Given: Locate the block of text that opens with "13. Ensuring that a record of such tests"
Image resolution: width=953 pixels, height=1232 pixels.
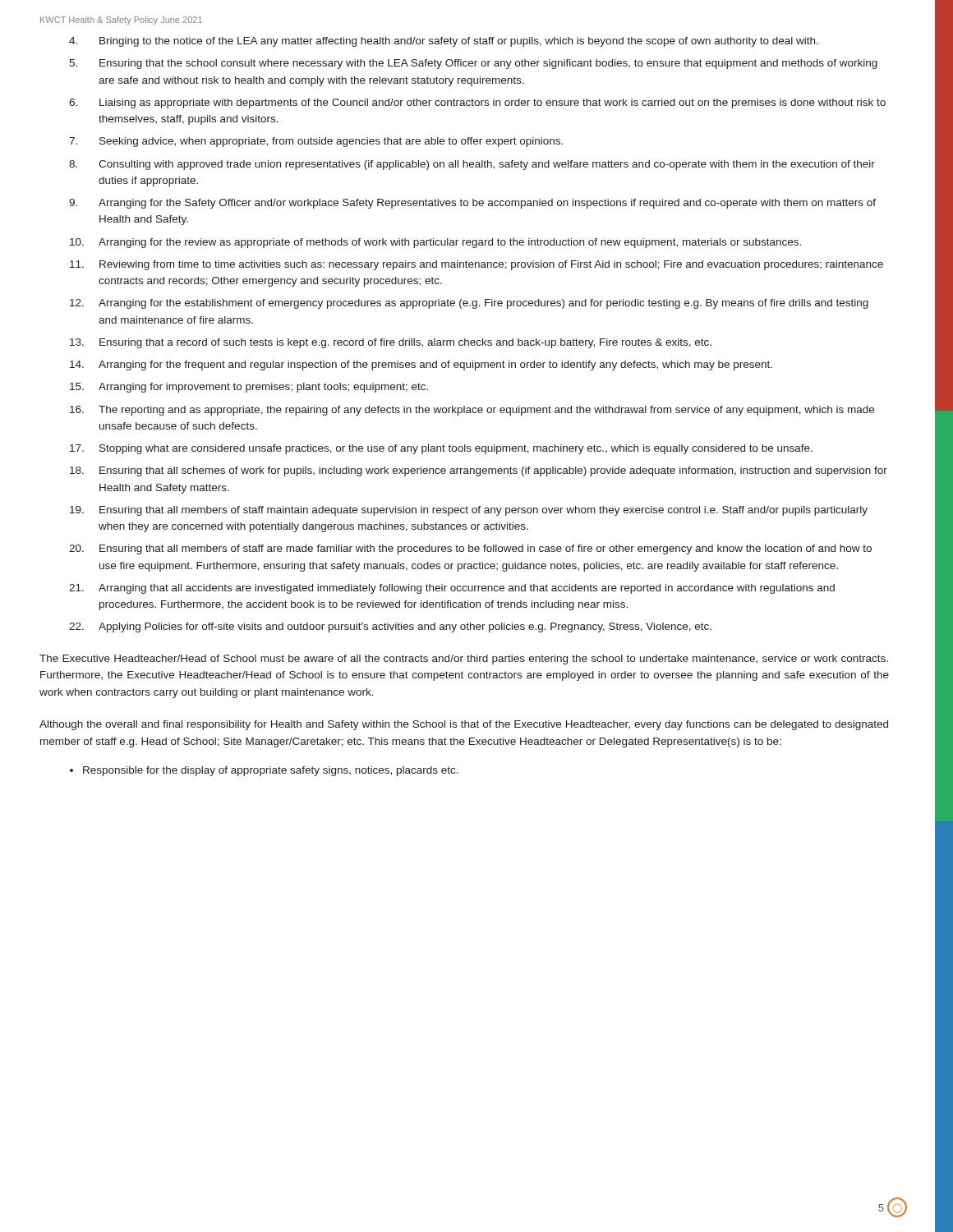Looking at the screenshot, I should point(479,342).
